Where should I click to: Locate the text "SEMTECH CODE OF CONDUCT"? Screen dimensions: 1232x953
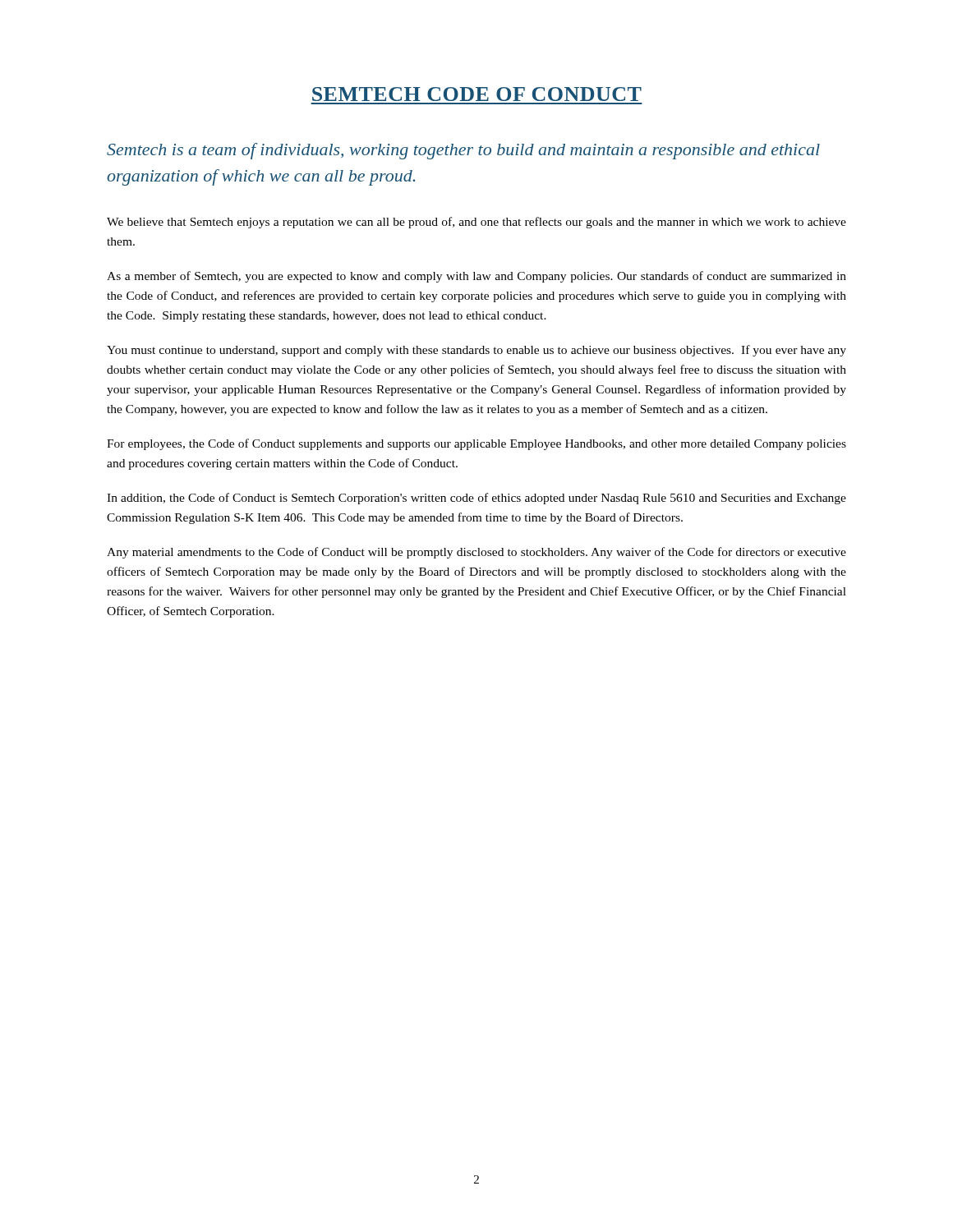(476, 94)
